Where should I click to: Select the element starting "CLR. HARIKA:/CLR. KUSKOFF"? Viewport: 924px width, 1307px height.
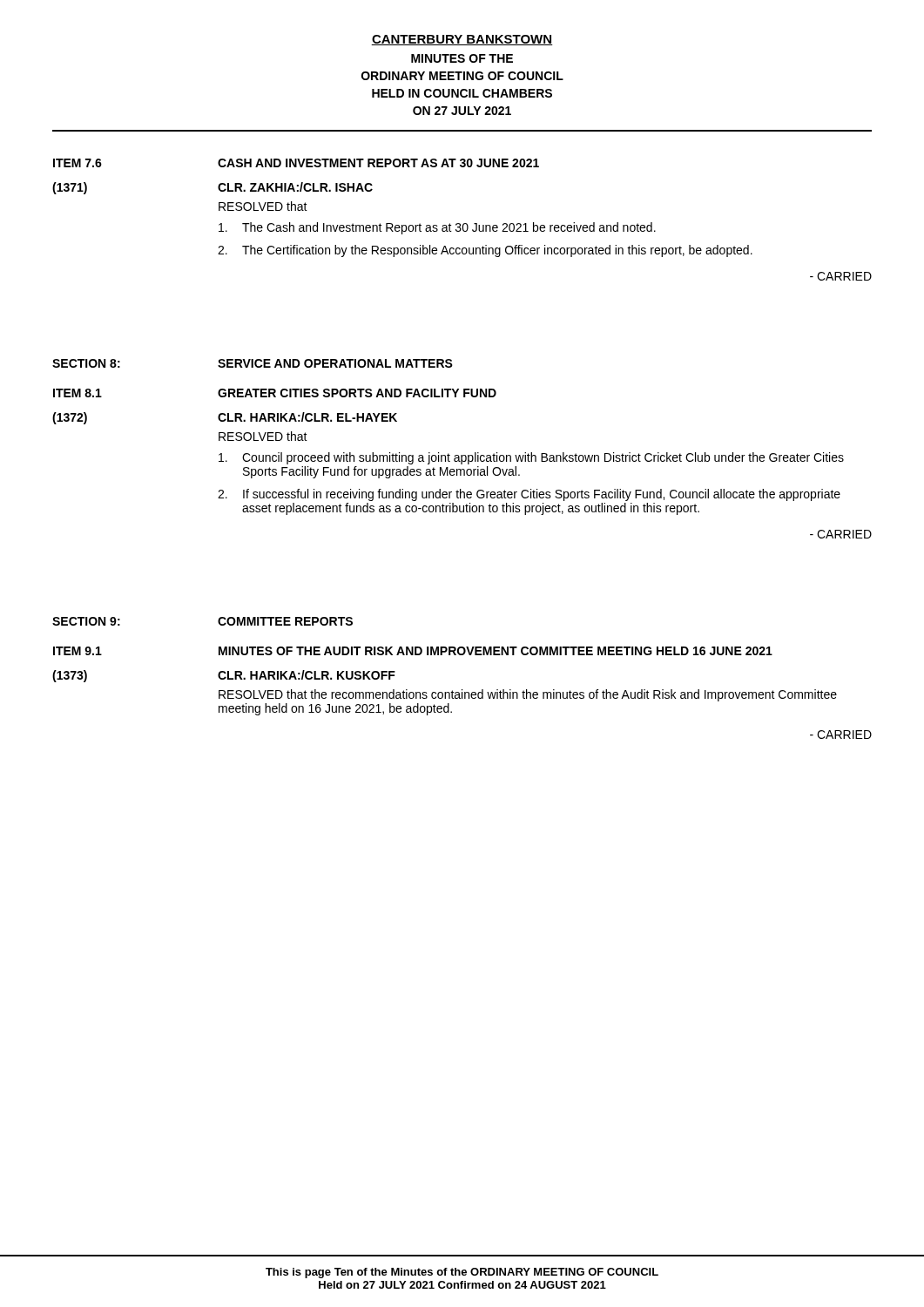coord(306,675)
